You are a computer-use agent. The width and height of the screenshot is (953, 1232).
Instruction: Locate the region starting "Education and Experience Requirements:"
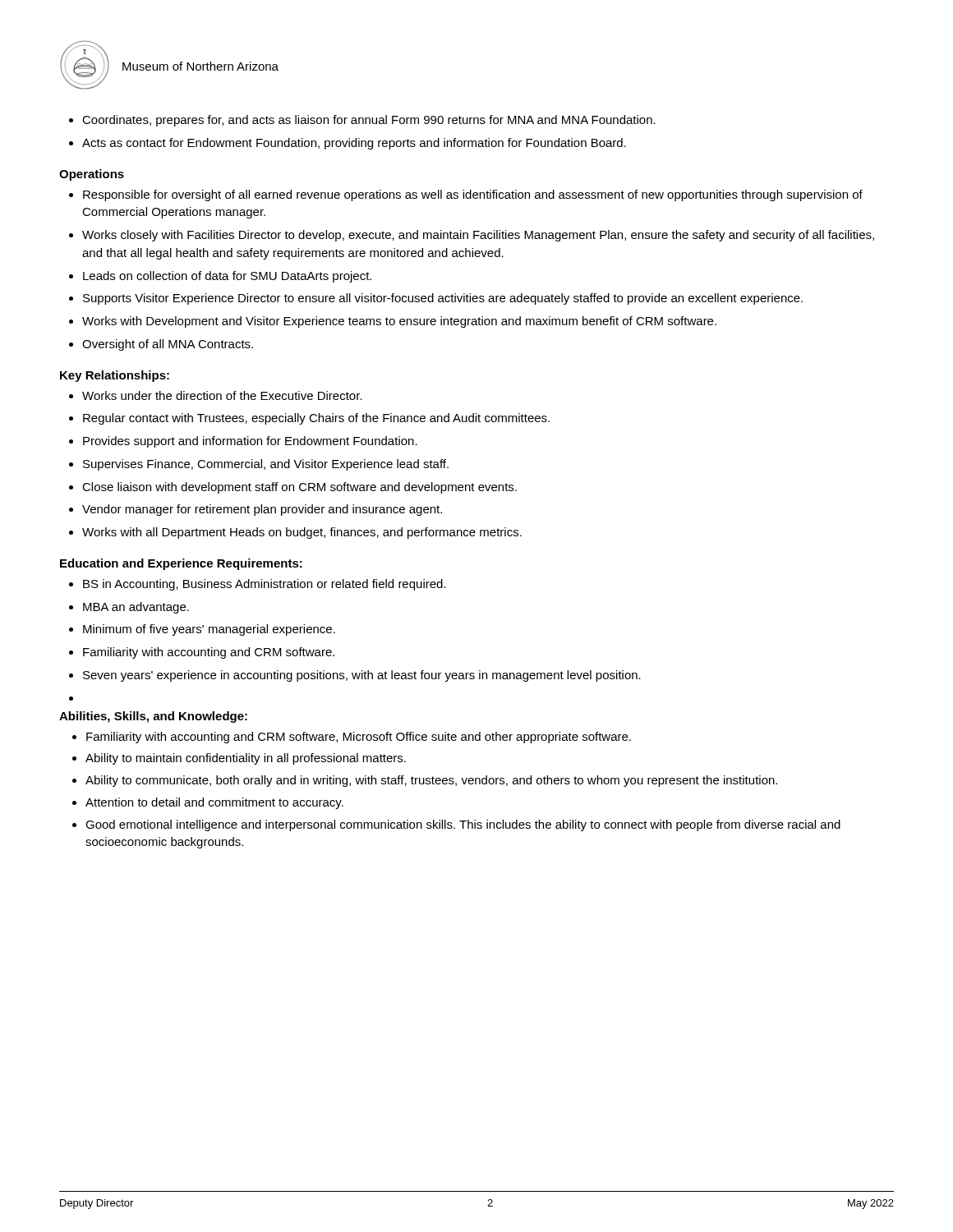[181, 563]
